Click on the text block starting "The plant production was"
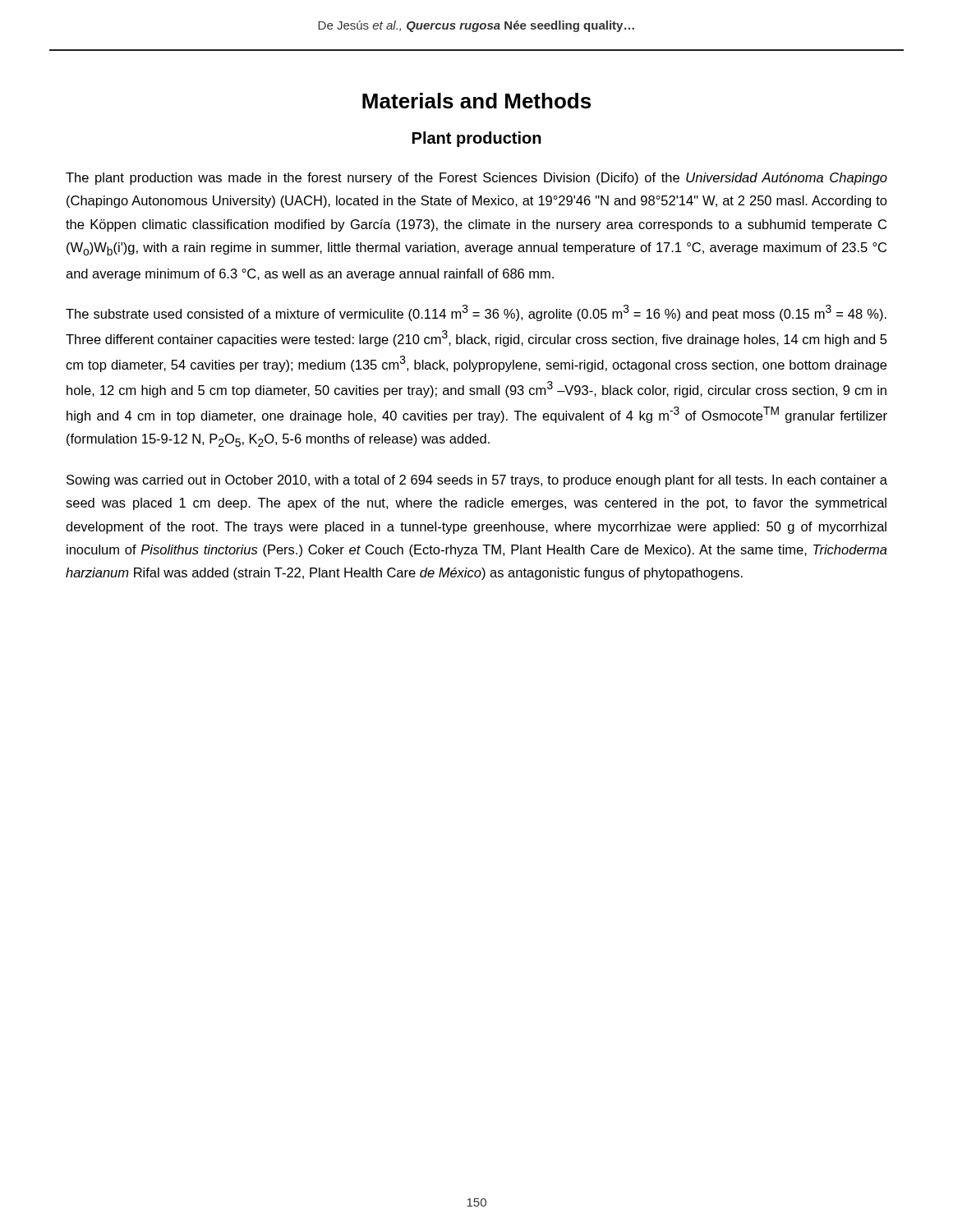 tap(476, 225)
